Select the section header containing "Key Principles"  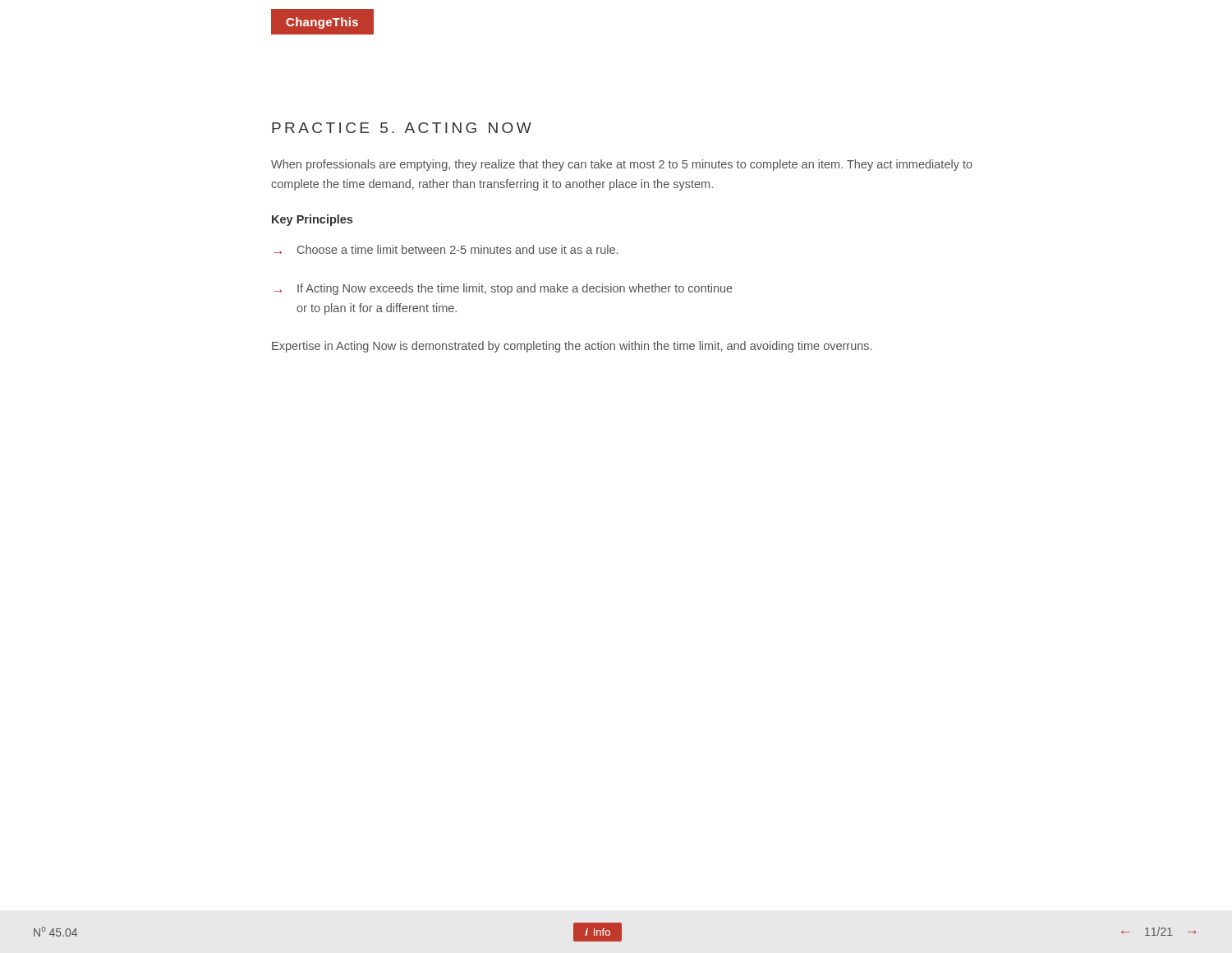(x=312, y=220)
